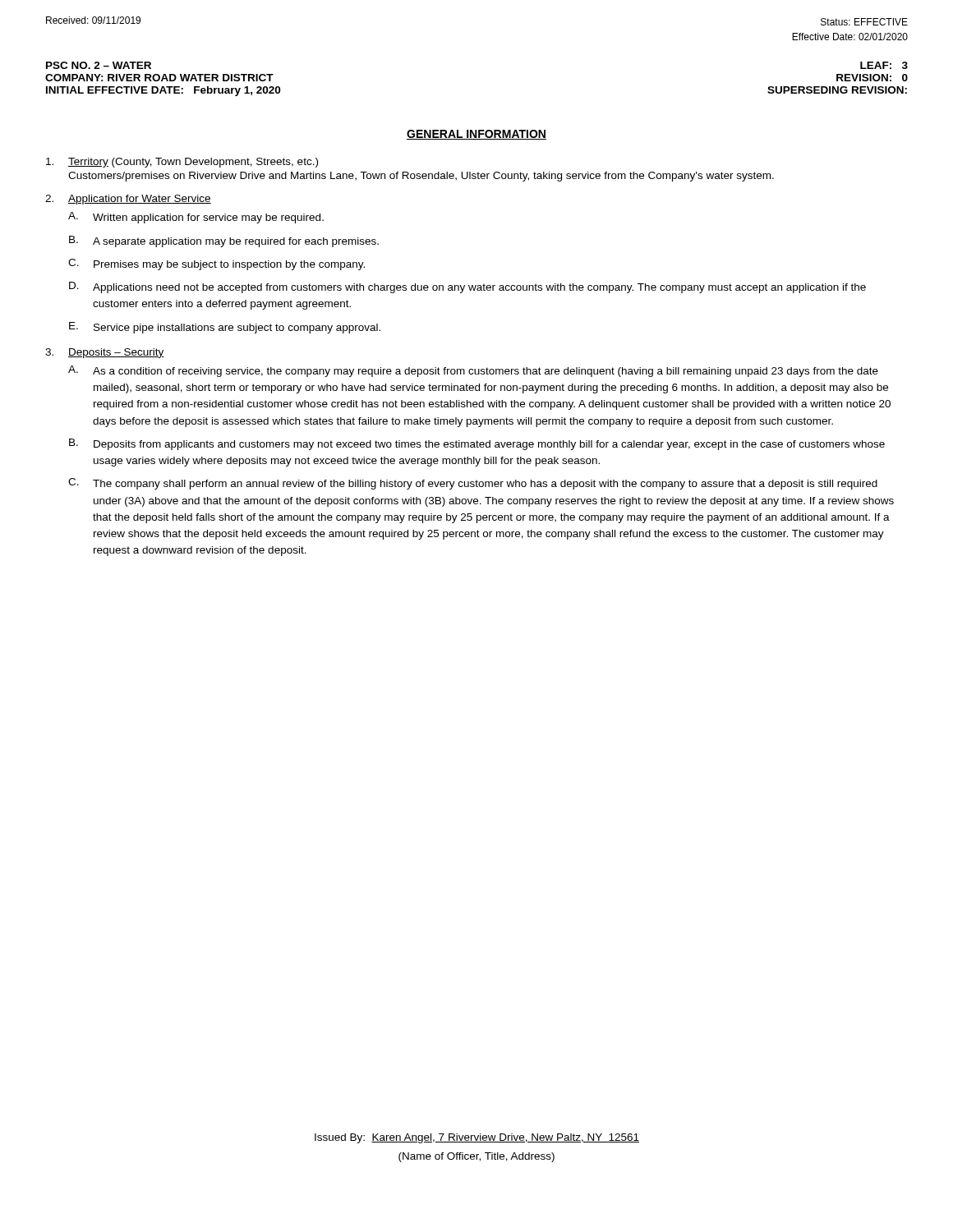Find the text block containing "PSC NO. 2"
Image resolution: width=953 pixels, height=1232 pixels.
point(97,65)
